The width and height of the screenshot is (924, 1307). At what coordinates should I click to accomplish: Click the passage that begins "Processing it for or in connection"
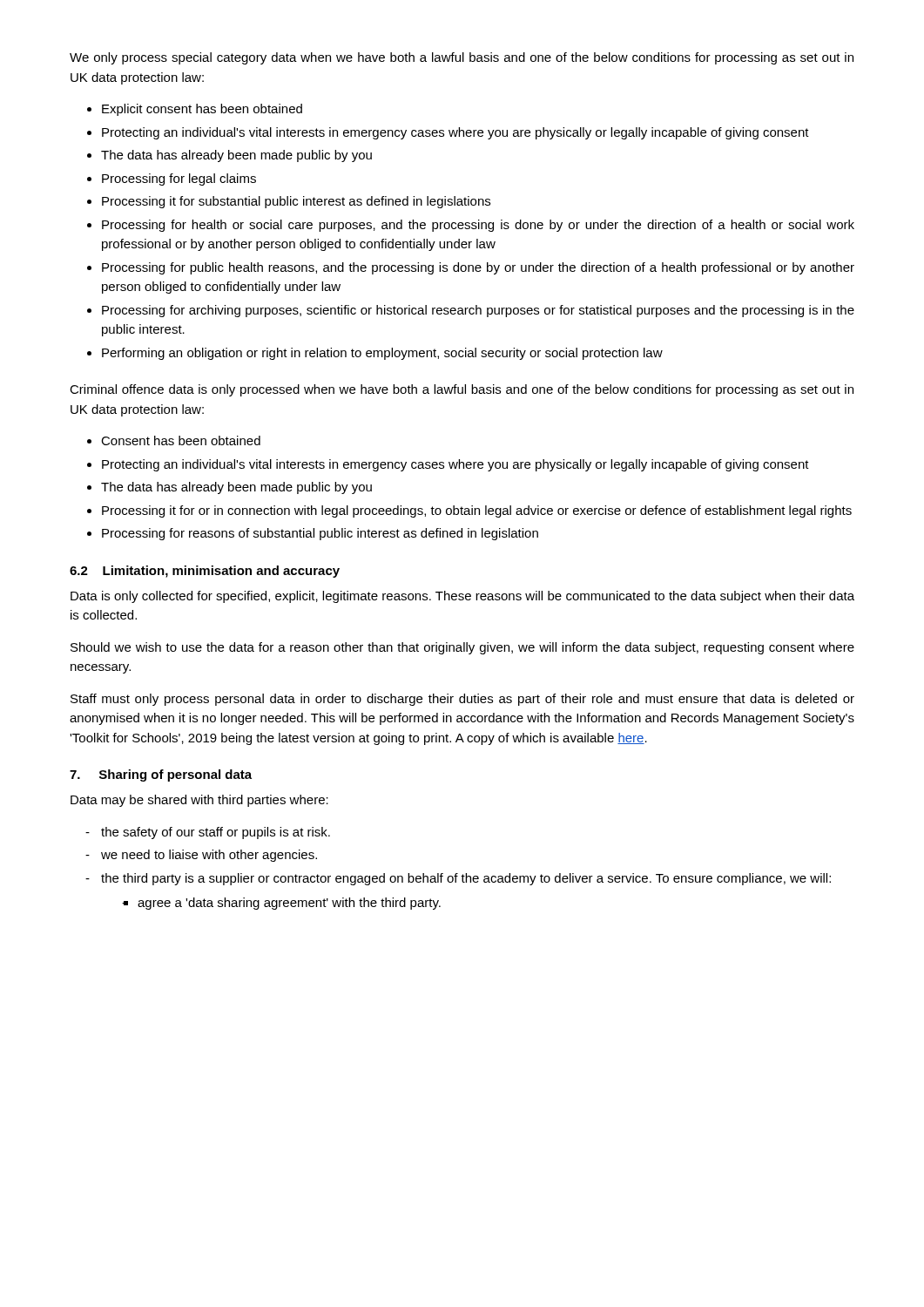[x=476, y=510]
